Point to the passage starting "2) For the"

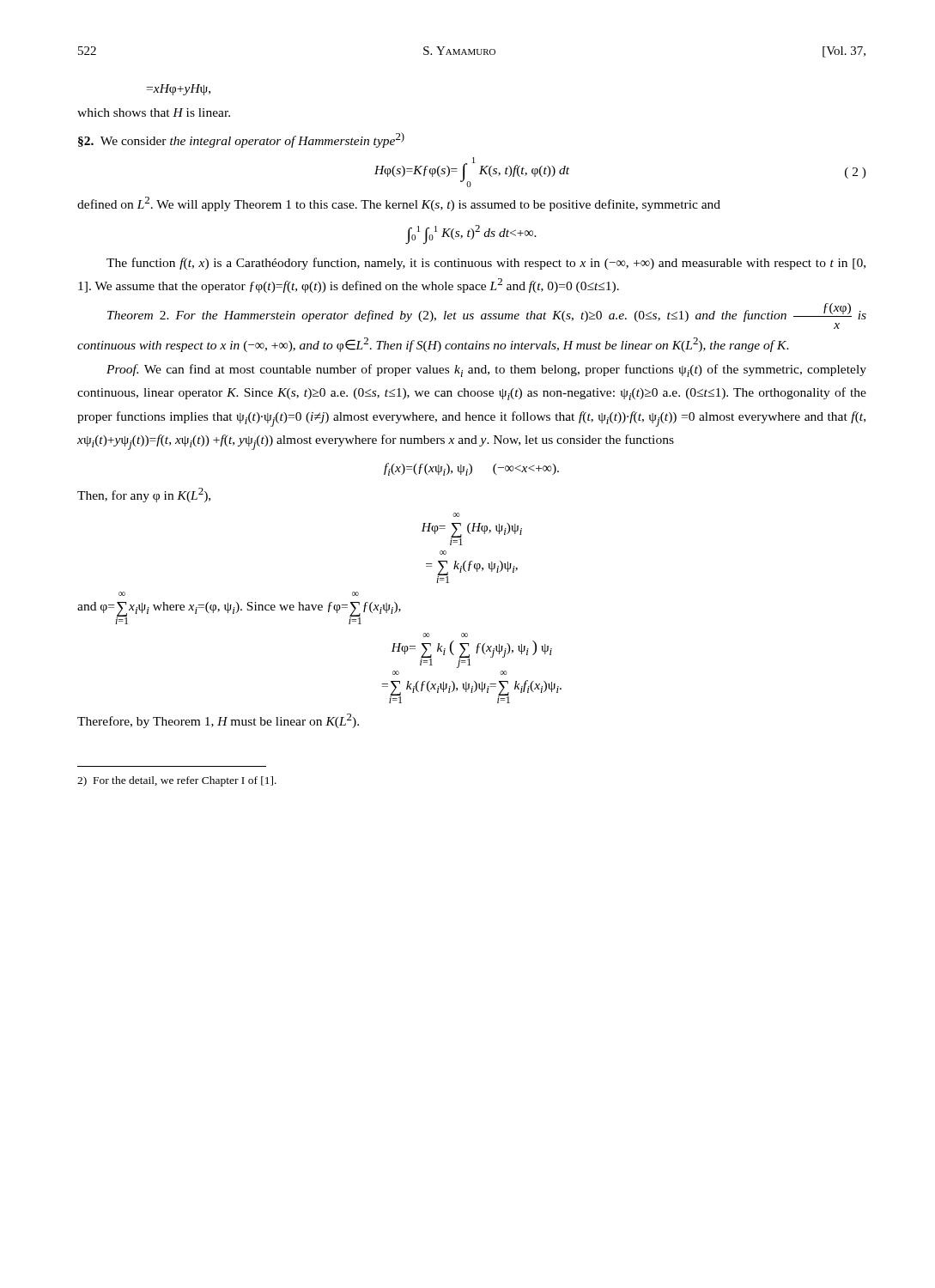point(177,781)
